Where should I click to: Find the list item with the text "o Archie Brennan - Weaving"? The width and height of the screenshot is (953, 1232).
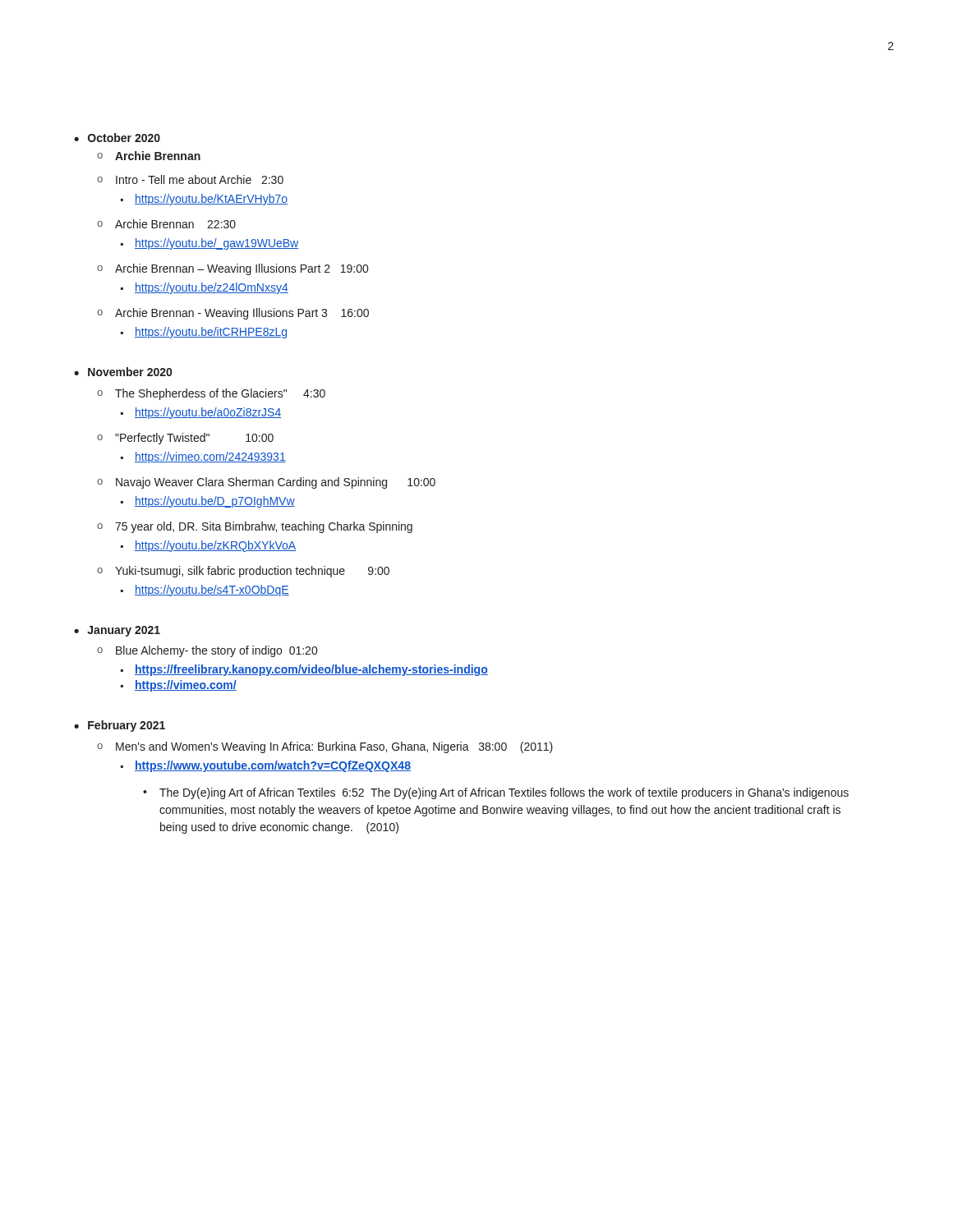coord(233,323)
